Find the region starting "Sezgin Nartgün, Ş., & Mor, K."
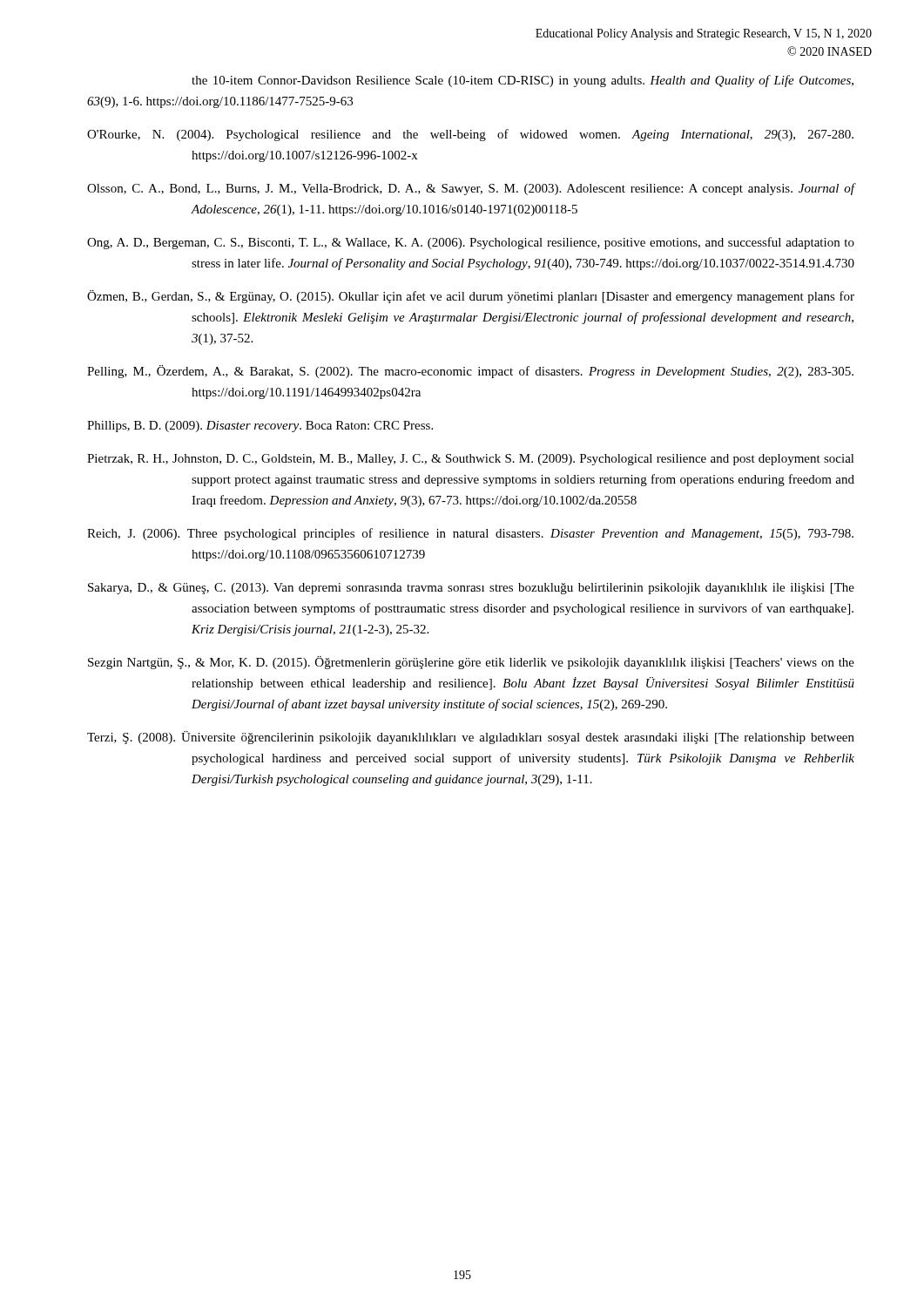The height and width of the screenshot is (1307, 924). tap(471, 683)
